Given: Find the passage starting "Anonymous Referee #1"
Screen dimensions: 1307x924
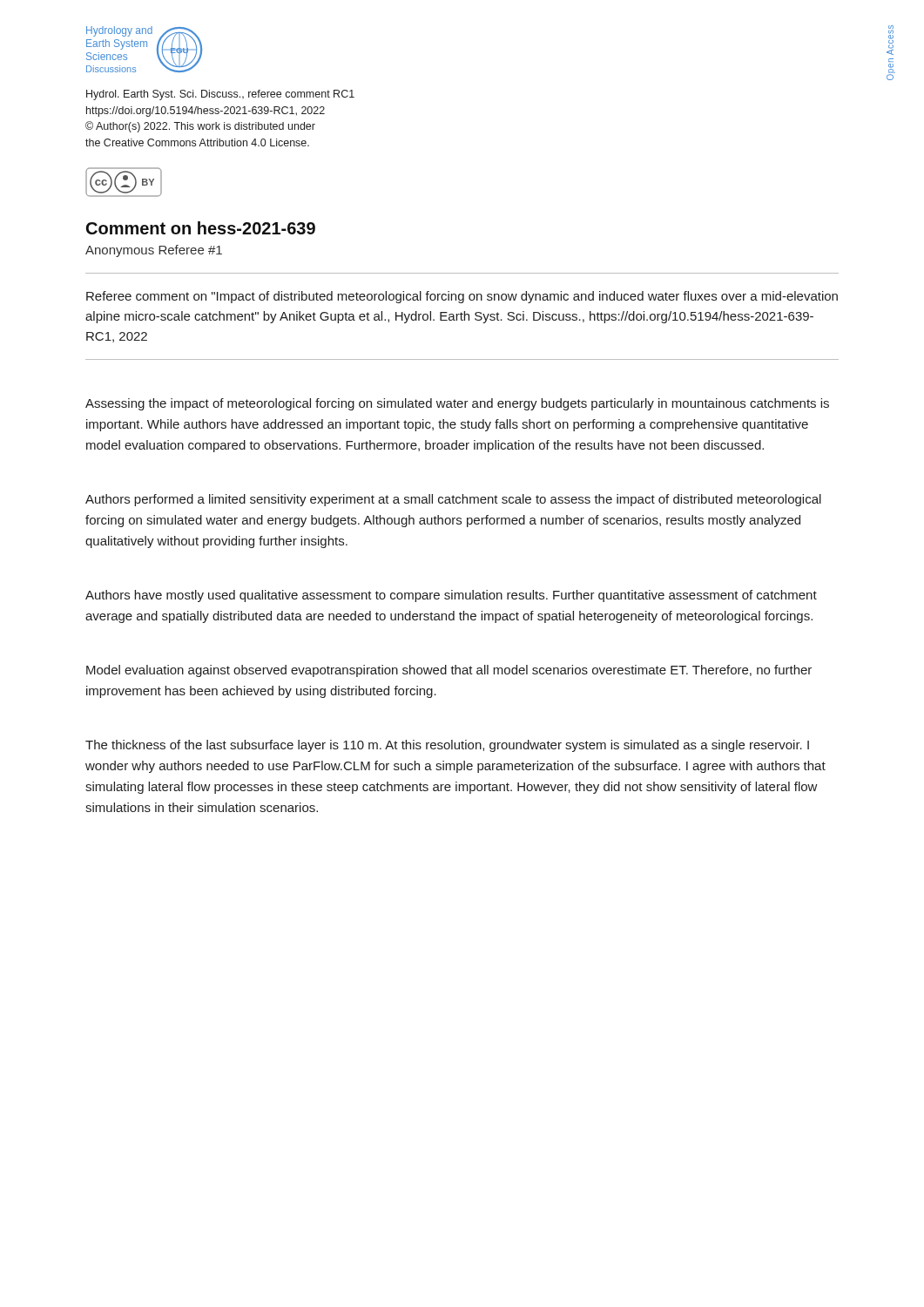Looking at the screenshot, I should (154, 249).
